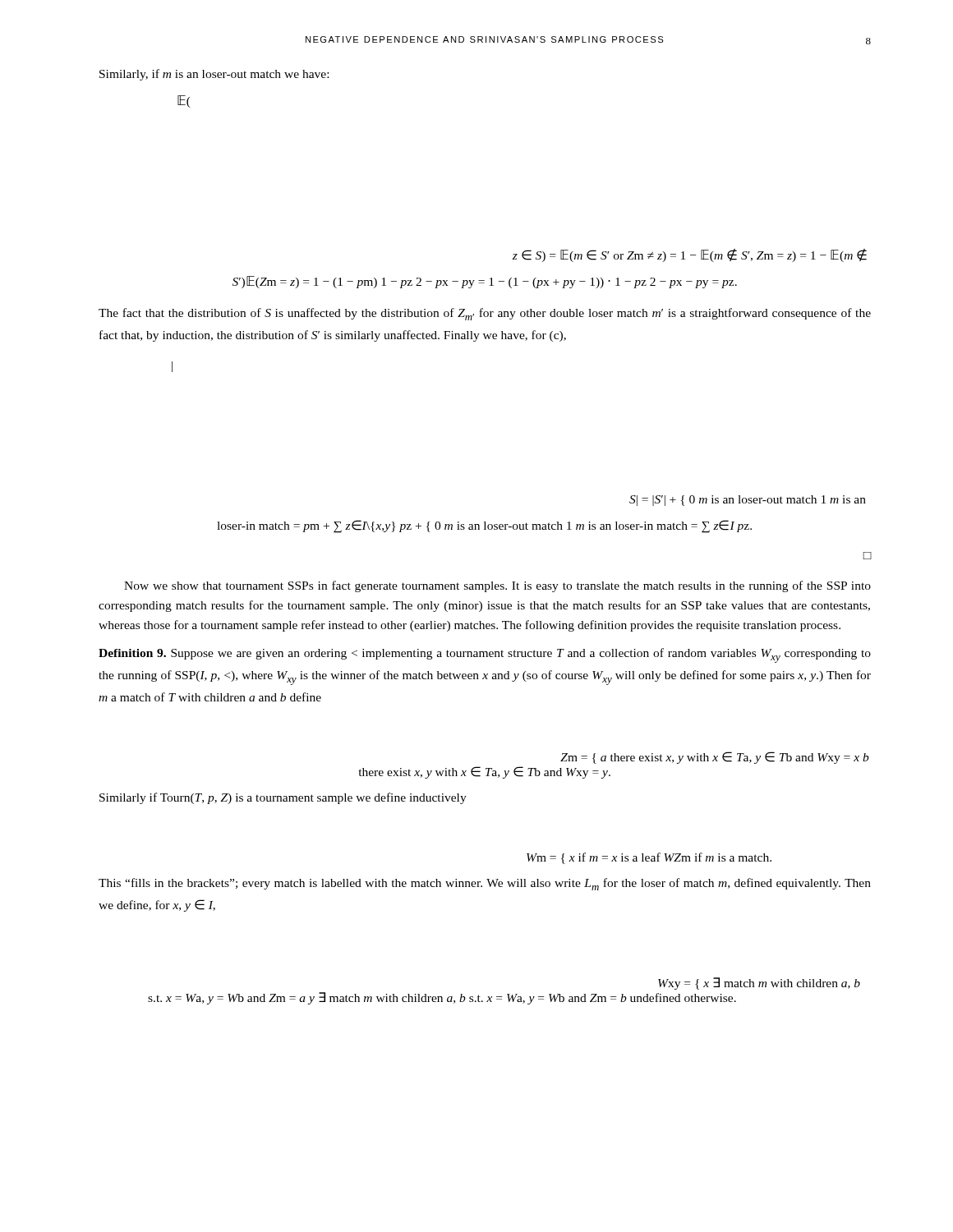Screen dimensions: 1232x953
Task: Point to the formula beginning "𝔼(z ∈ S) ="
Action: click(184, 101)
